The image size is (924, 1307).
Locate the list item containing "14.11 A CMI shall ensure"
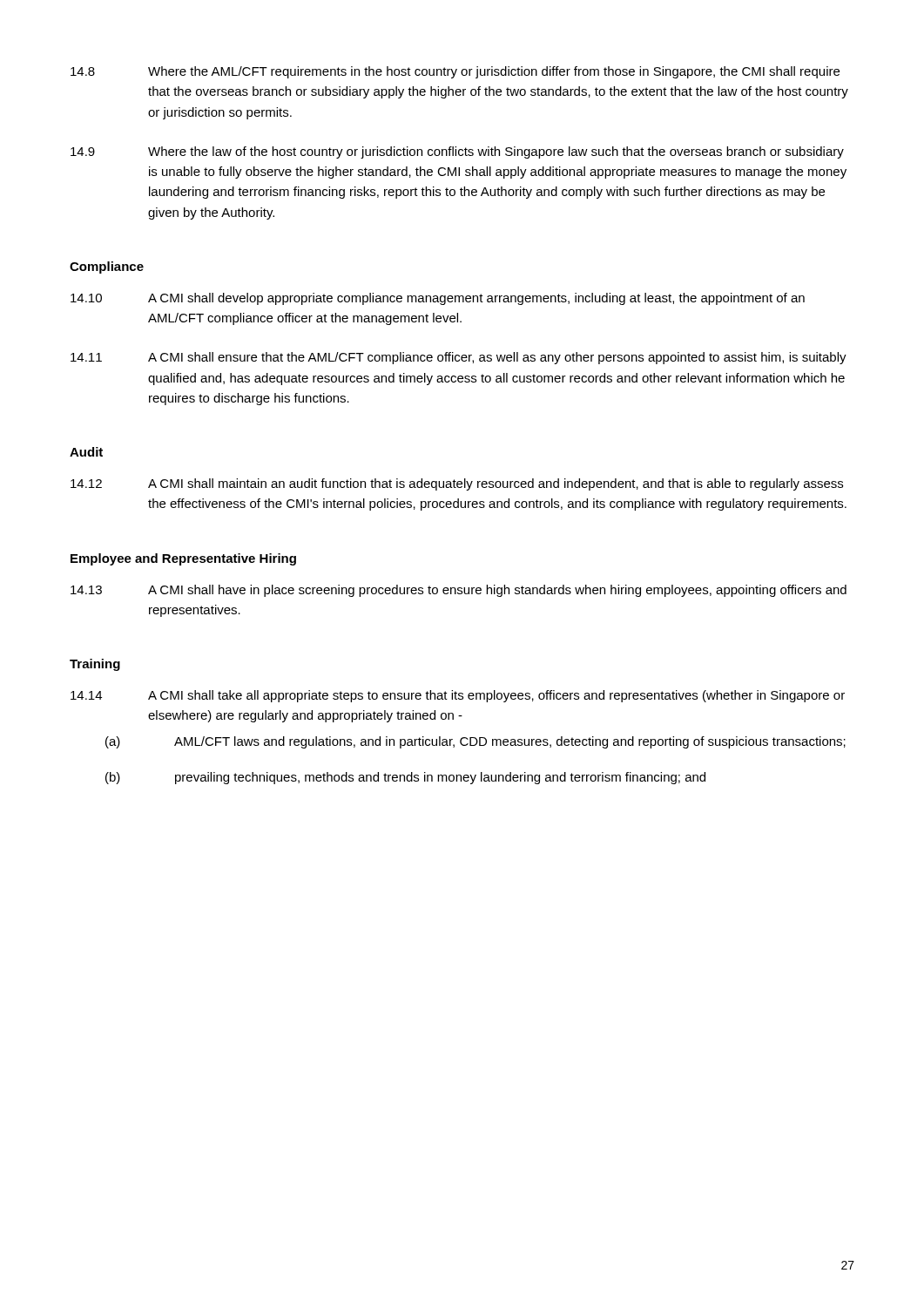tap(462, 377)
